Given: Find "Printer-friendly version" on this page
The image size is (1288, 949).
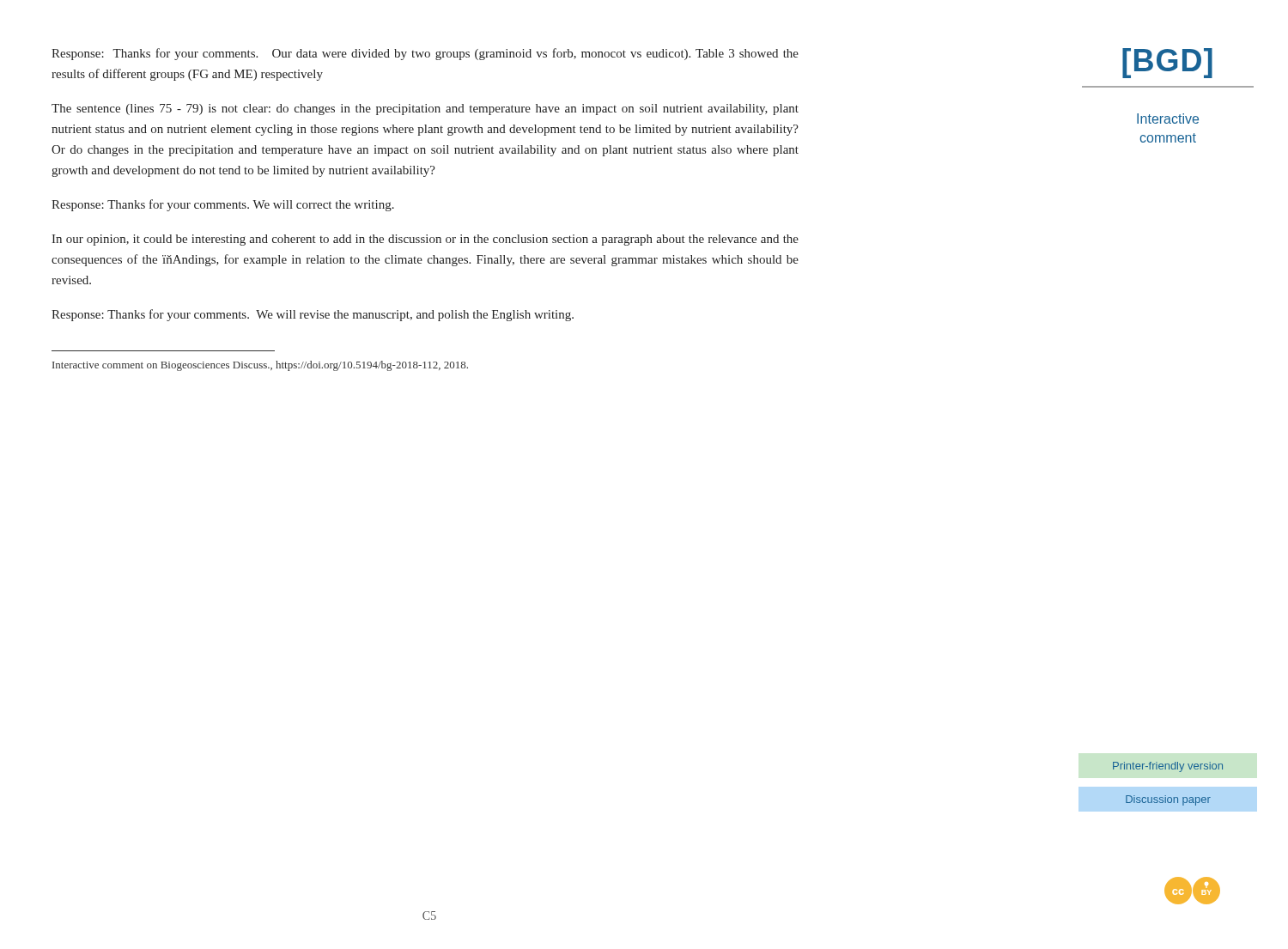Looking at the screenshot, I should [1168, 766].
